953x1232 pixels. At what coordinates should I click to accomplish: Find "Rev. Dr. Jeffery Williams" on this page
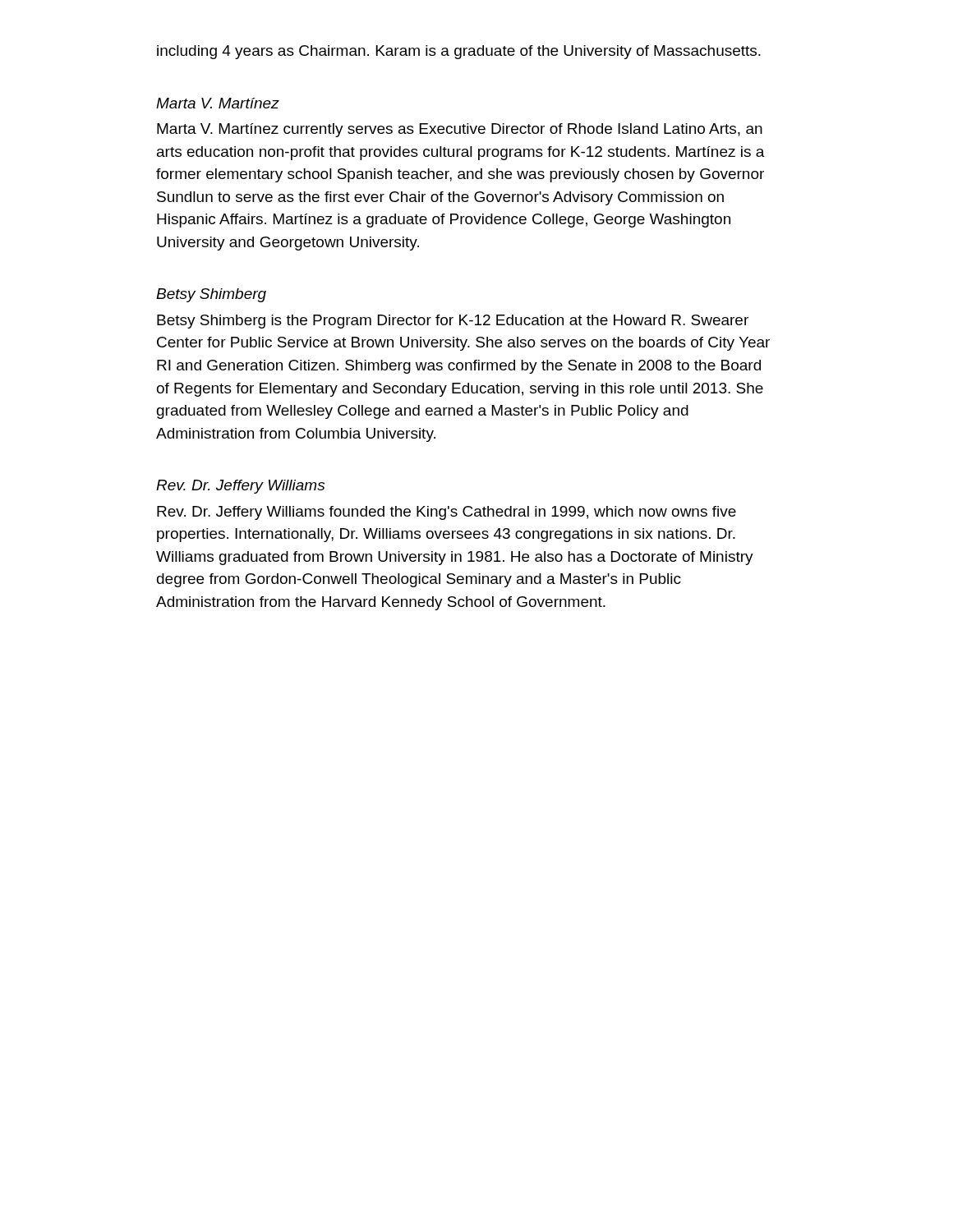241,485
